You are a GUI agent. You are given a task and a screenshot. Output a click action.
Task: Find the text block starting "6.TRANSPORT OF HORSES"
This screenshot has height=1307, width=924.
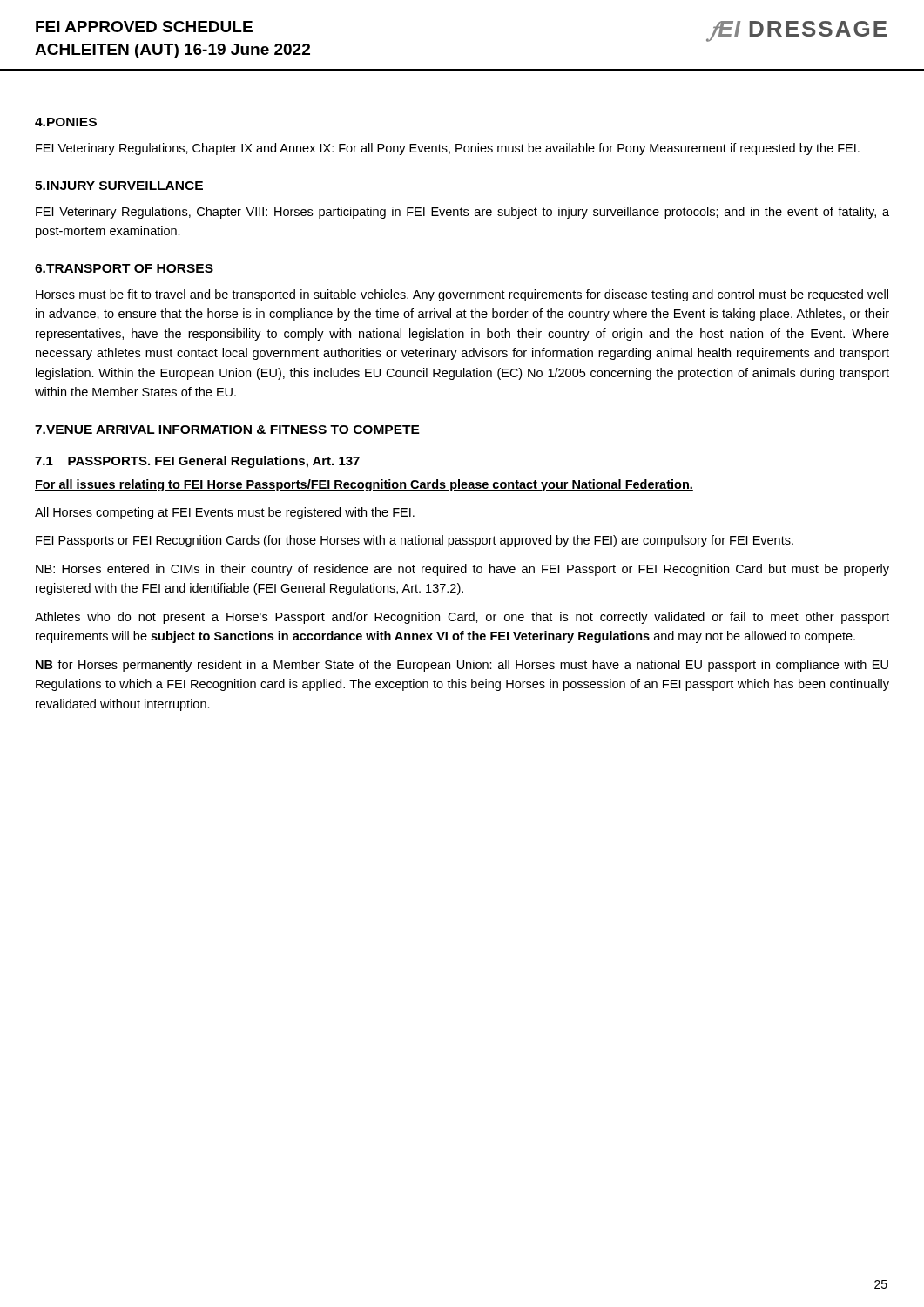coord(124,268)
